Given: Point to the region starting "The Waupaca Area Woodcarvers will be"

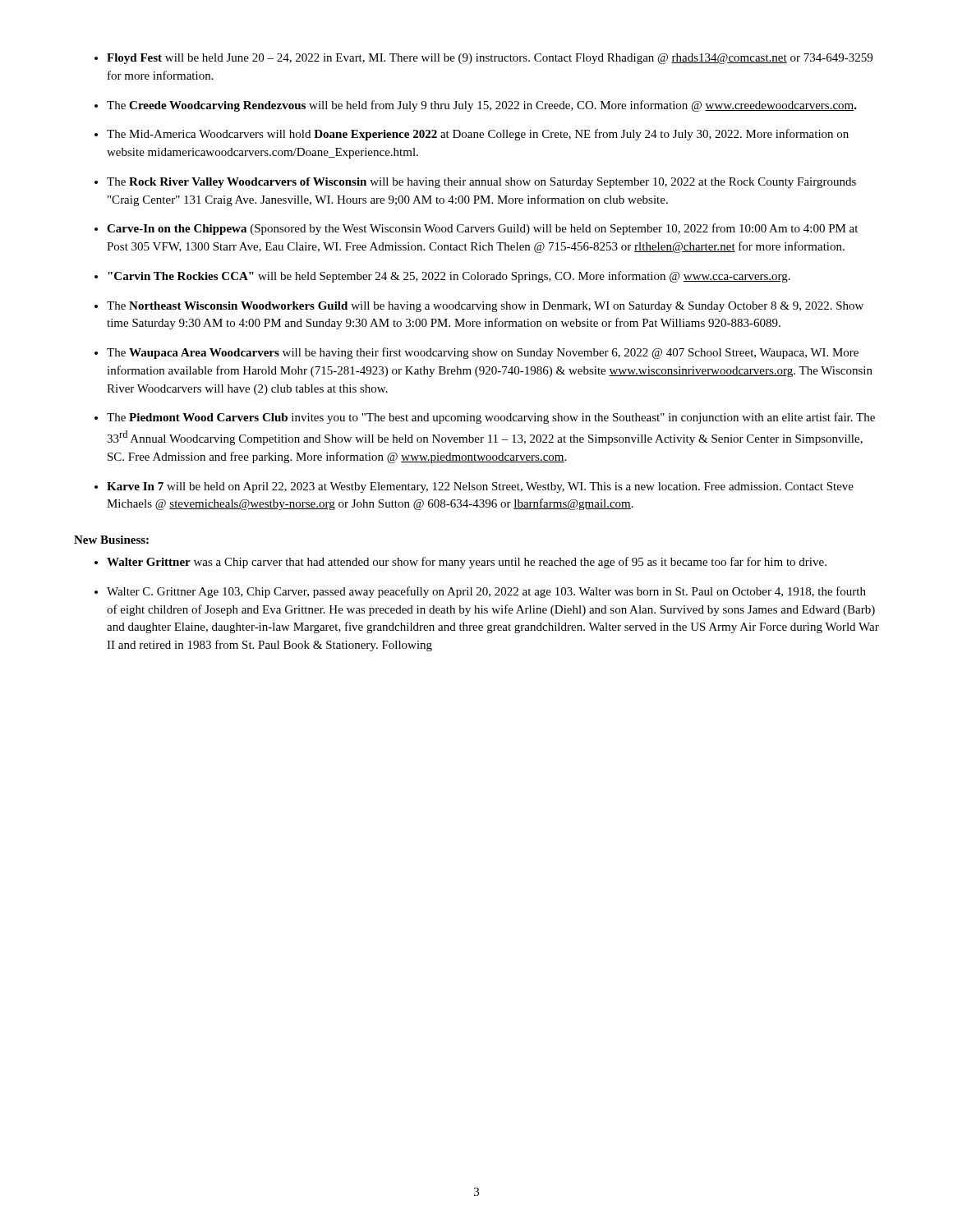Looking at the screenshot, I should pos(493,371).
